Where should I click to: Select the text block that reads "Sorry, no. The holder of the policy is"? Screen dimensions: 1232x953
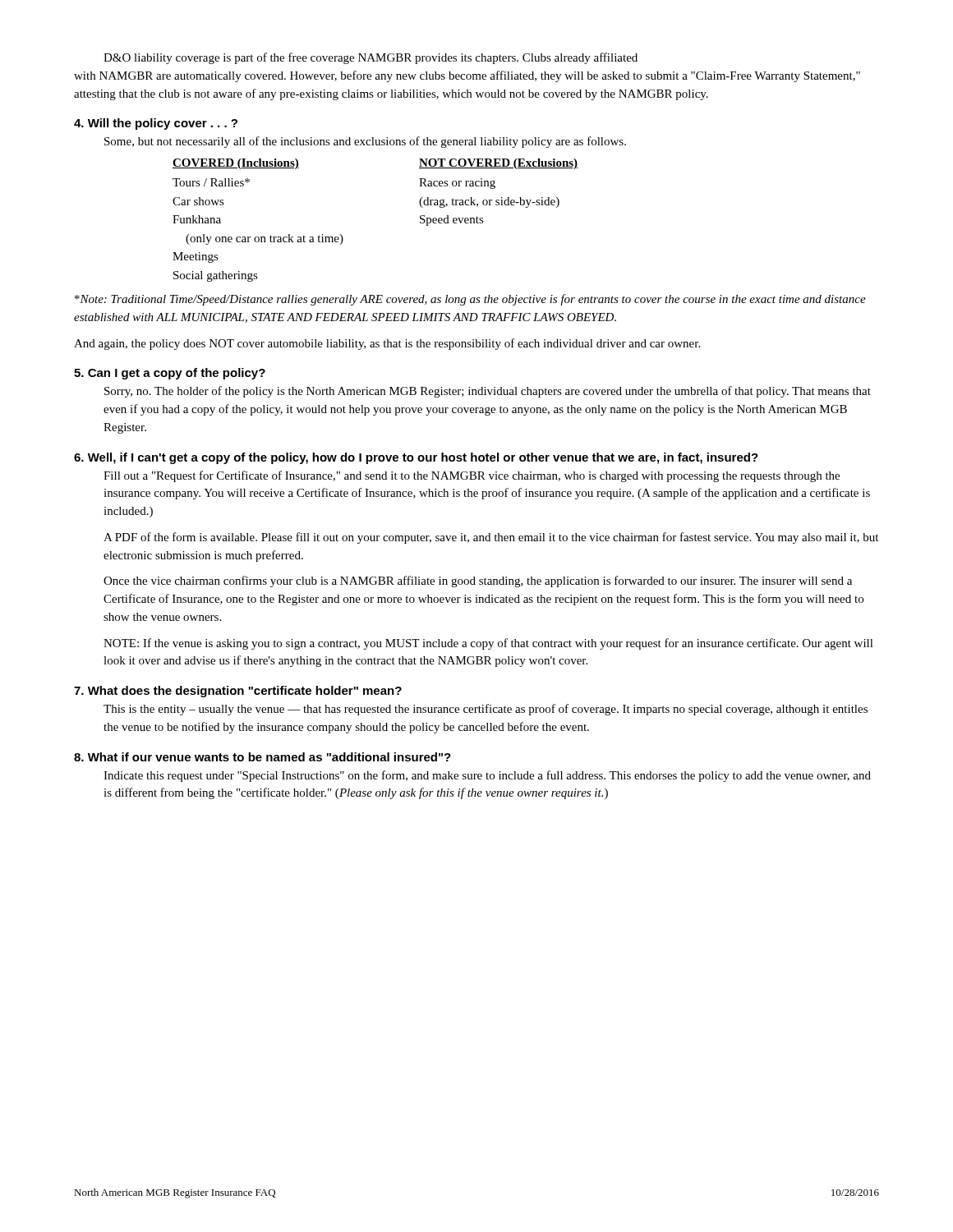point(487,409)
